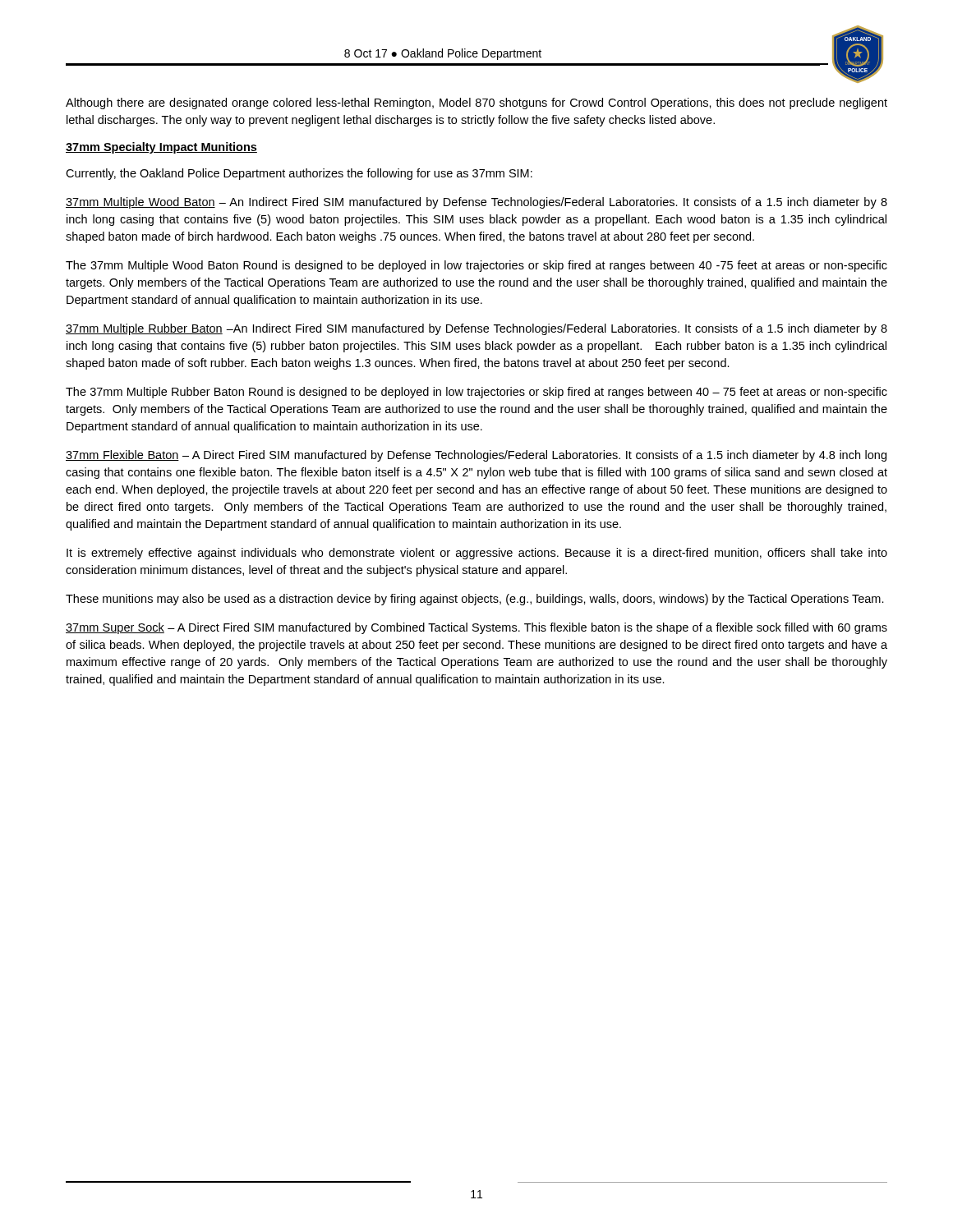Find the region starting "Although there are designated orange colored less-lethal"
The width and height of the screenshot is (953, 1232).
476,111
